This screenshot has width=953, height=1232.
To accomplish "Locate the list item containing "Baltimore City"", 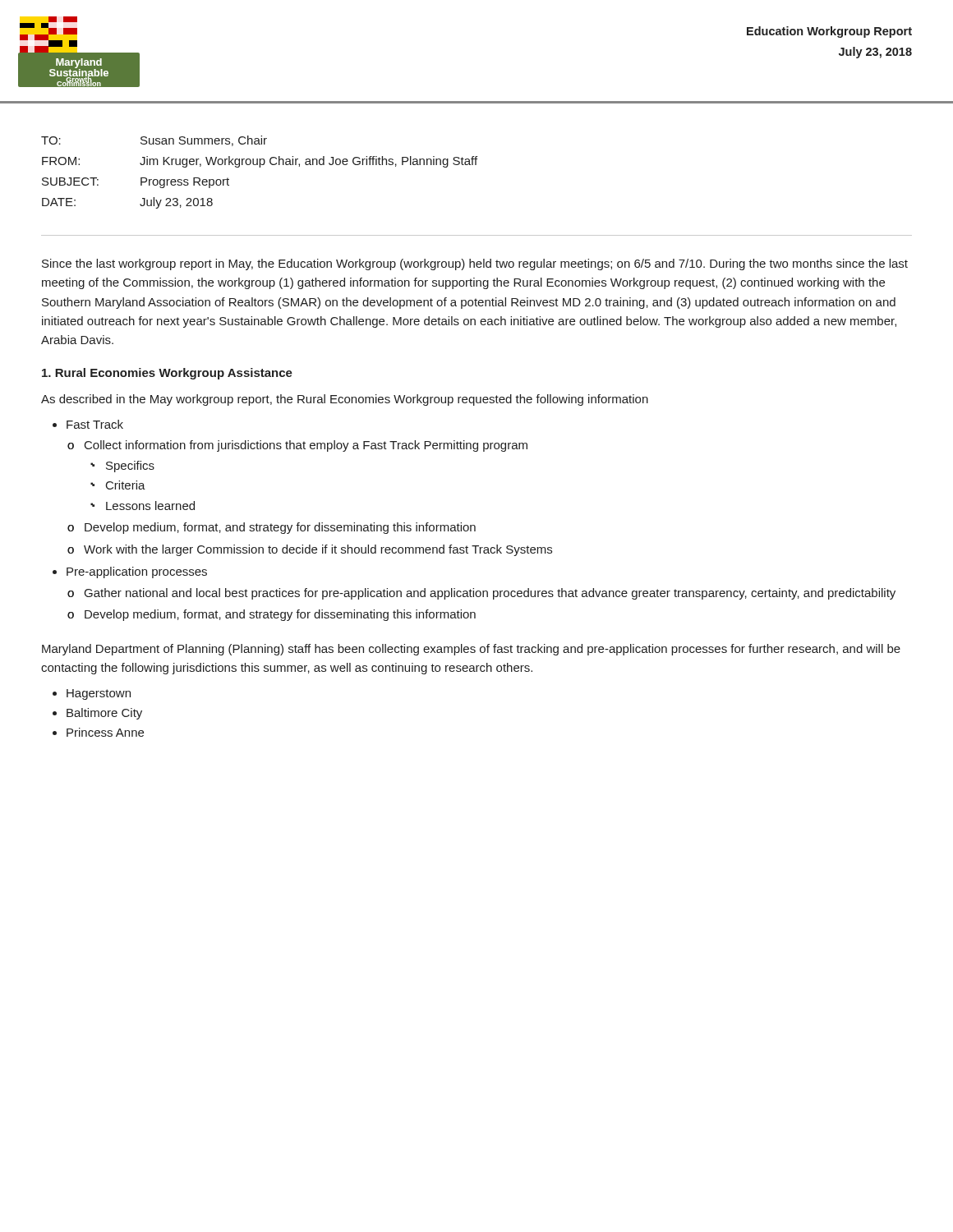I will tap(104, 713).
